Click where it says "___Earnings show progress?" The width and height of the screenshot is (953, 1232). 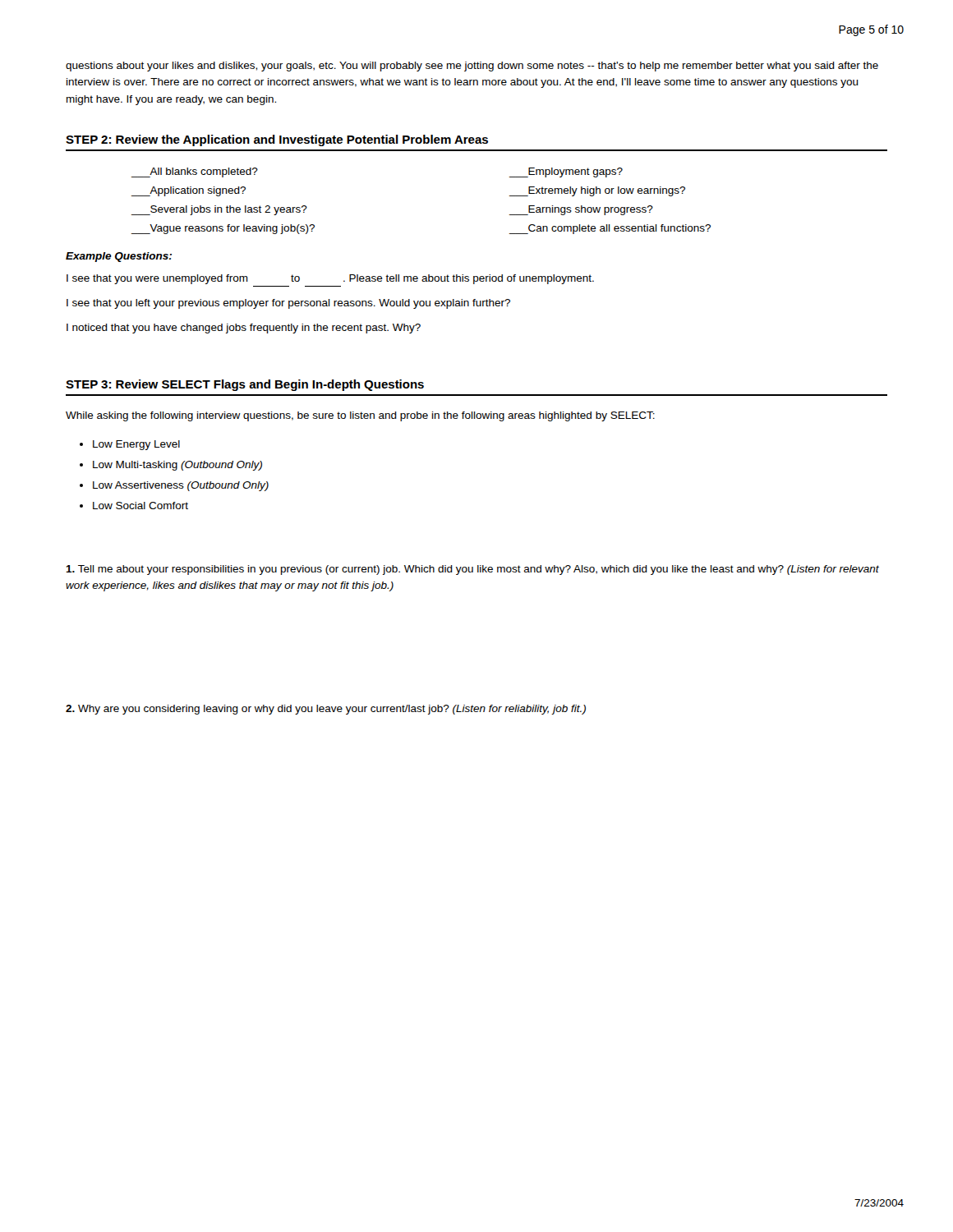click(581, 209)
